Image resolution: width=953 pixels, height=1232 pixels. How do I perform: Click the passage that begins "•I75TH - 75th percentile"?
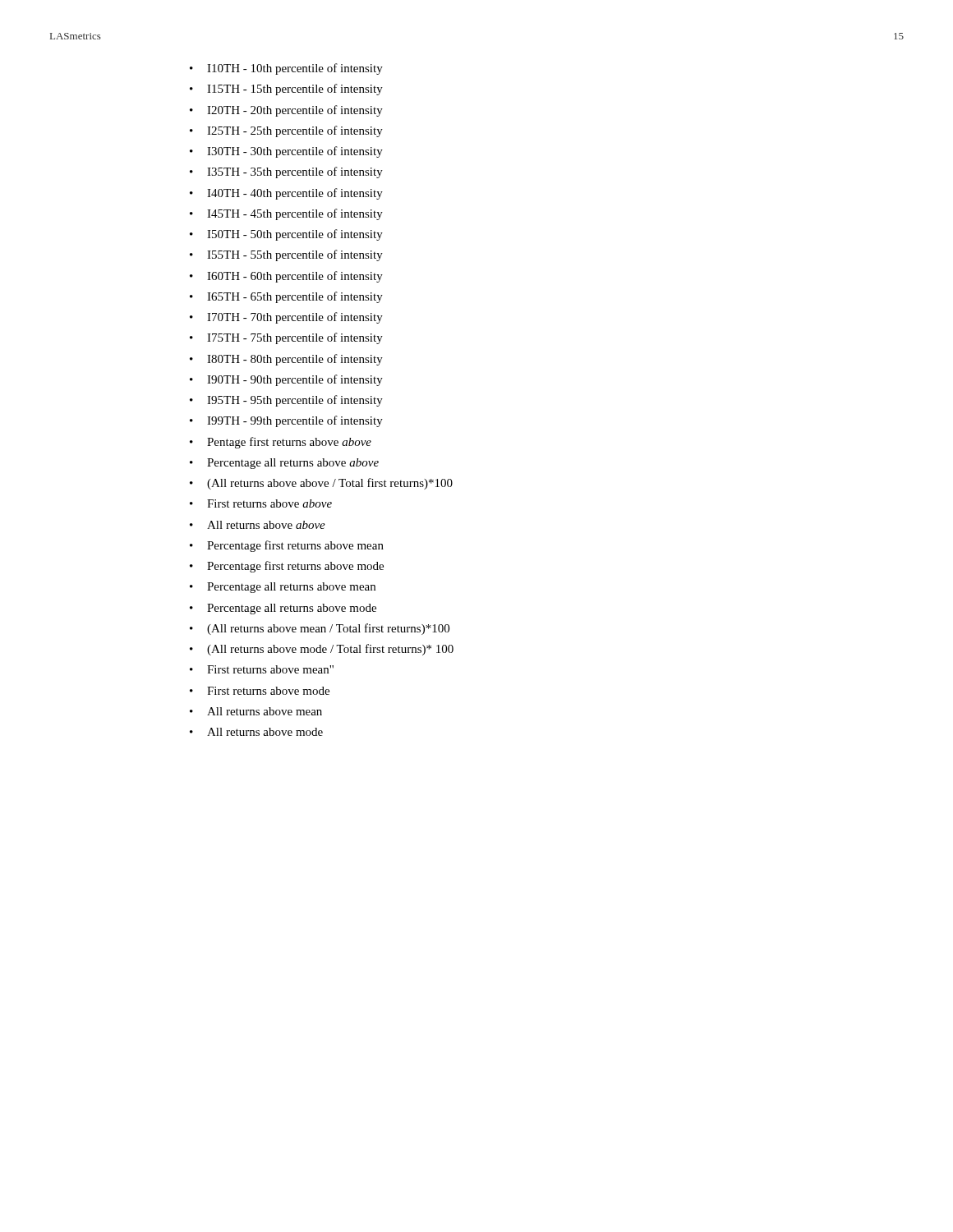[x=286, y=338]
